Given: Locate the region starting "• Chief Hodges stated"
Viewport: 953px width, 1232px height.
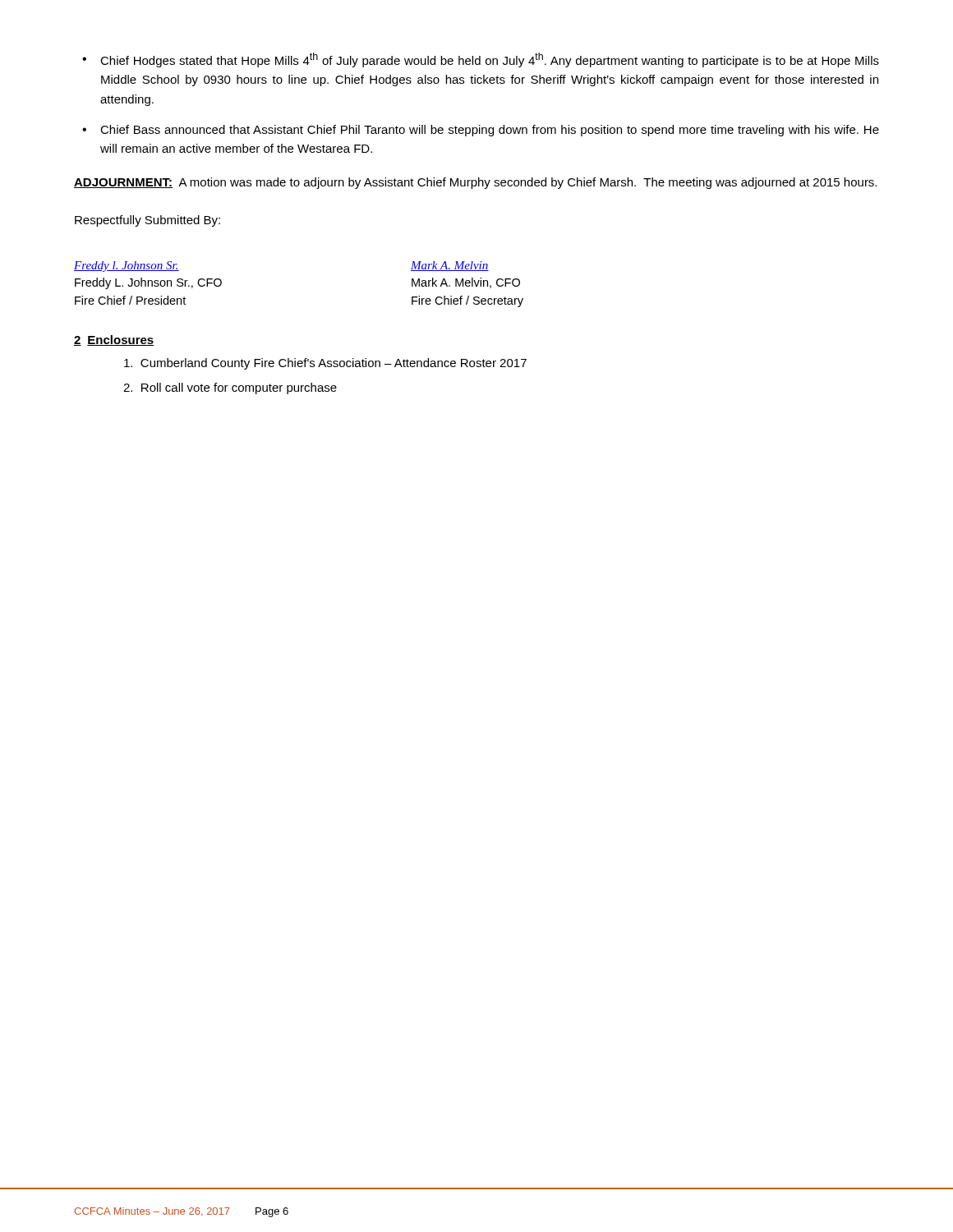Looking at the screenshot, I should (x=481, y=79).
